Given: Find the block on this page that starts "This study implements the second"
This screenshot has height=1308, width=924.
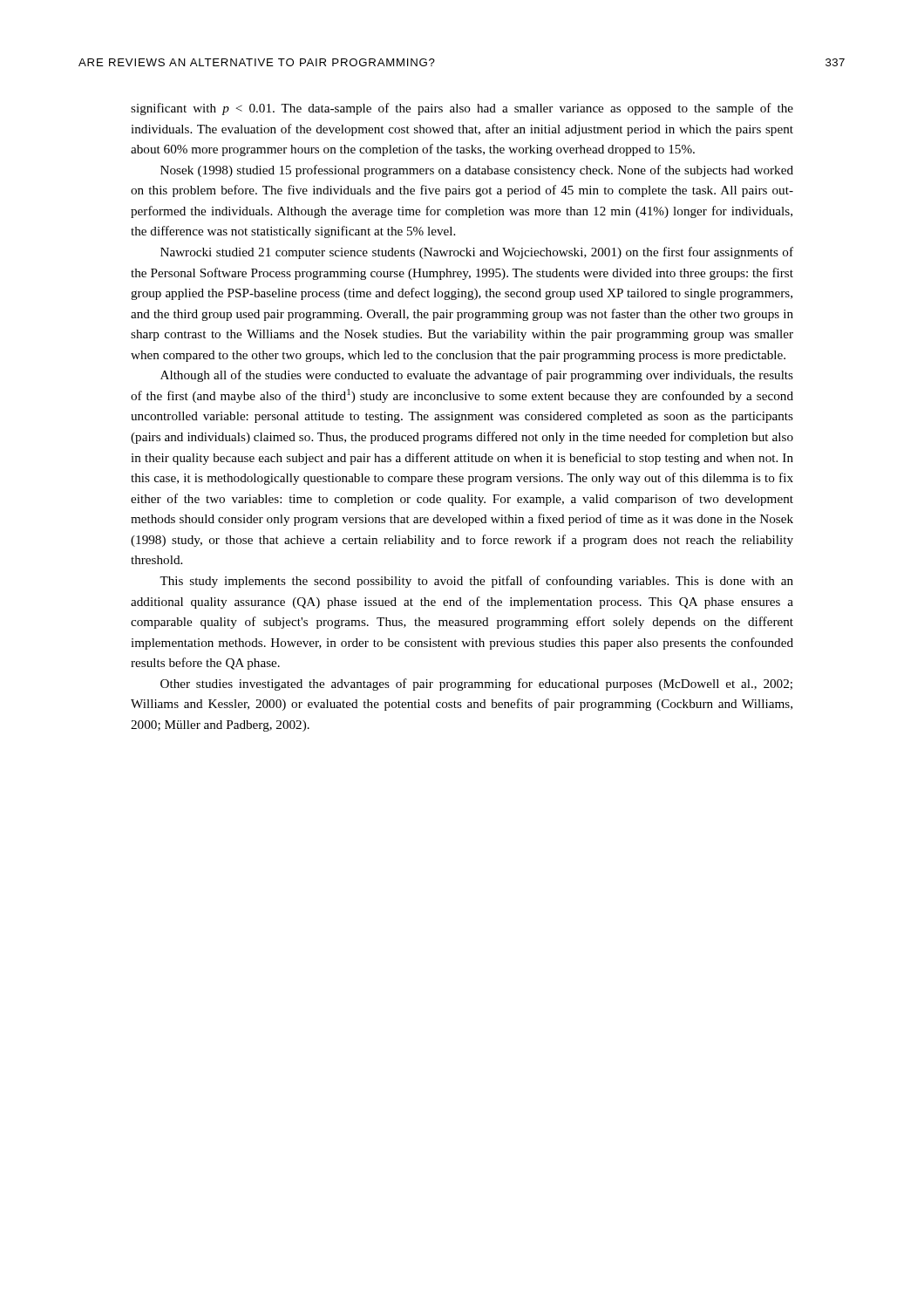Looking at the screenshot, I should pos(462,622).
